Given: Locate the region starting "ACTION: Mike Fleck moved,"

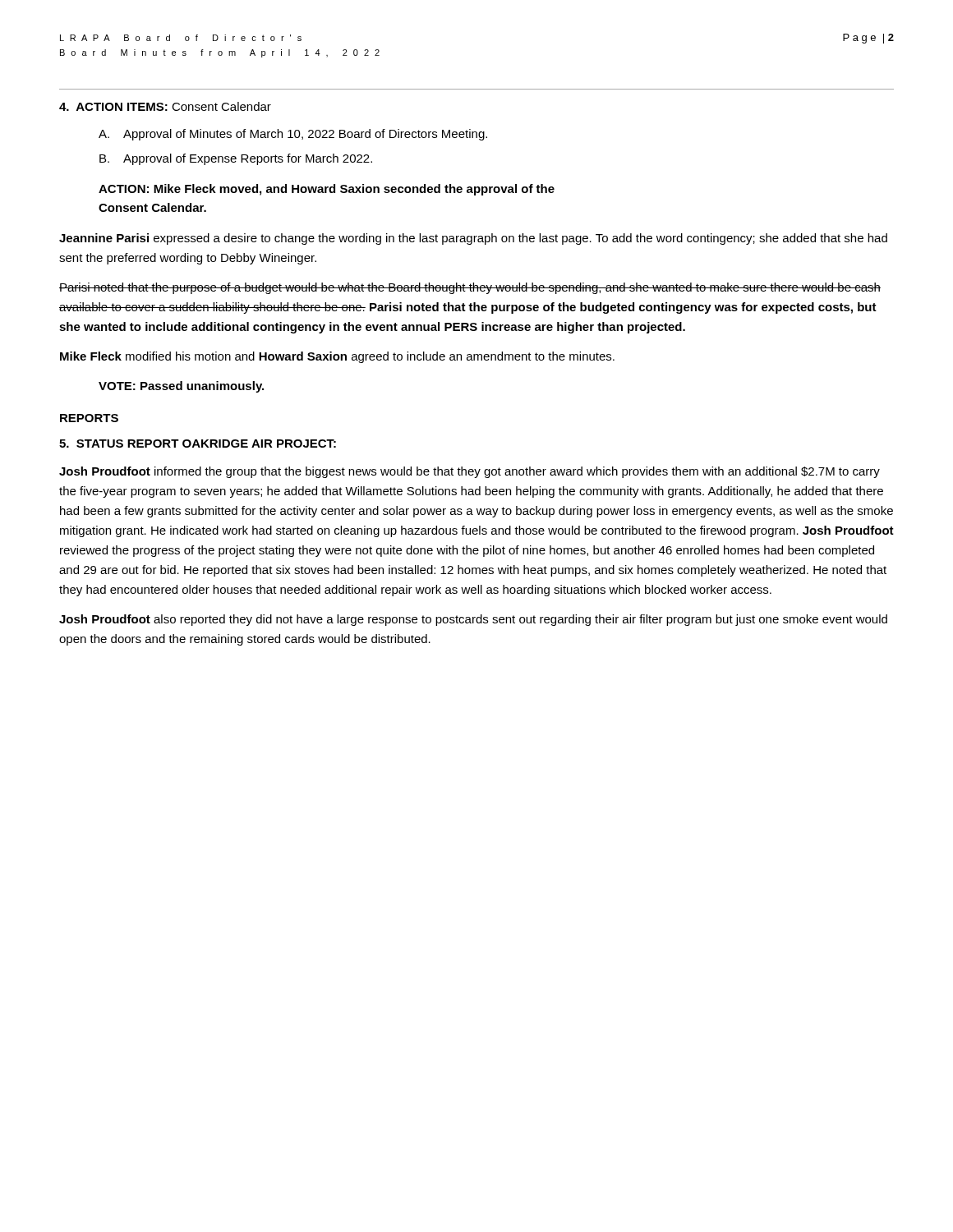Looking at the screenshot, I should tap(327, 198).
